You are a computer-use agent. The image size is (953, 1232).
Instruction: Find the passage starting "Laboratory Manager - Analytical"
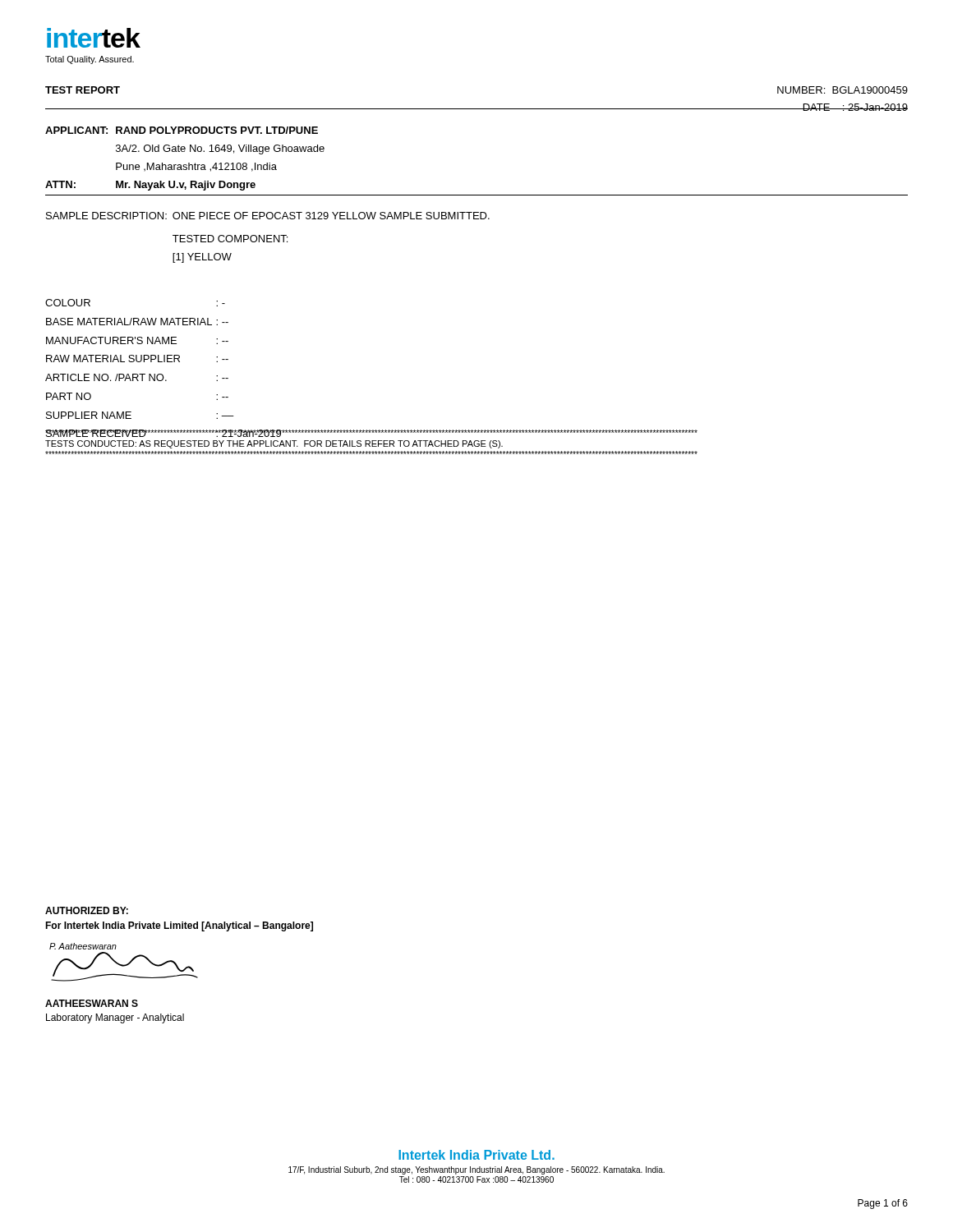(x=115, y=1018)
